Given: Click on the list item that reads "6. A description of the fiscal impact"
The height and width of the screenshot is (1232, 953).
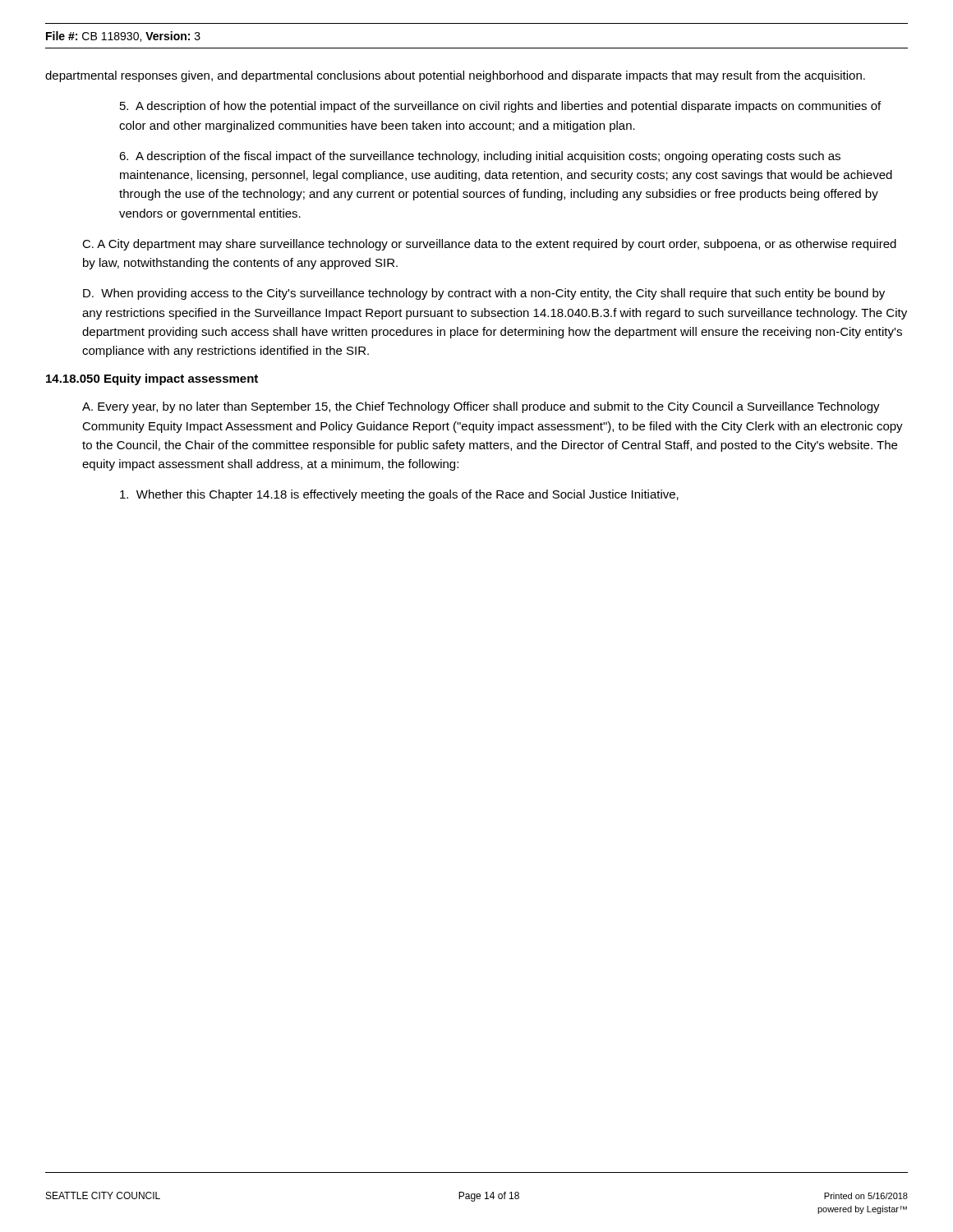Looking at the screenshot, I should pyautogui.click(x=506, y=184).
